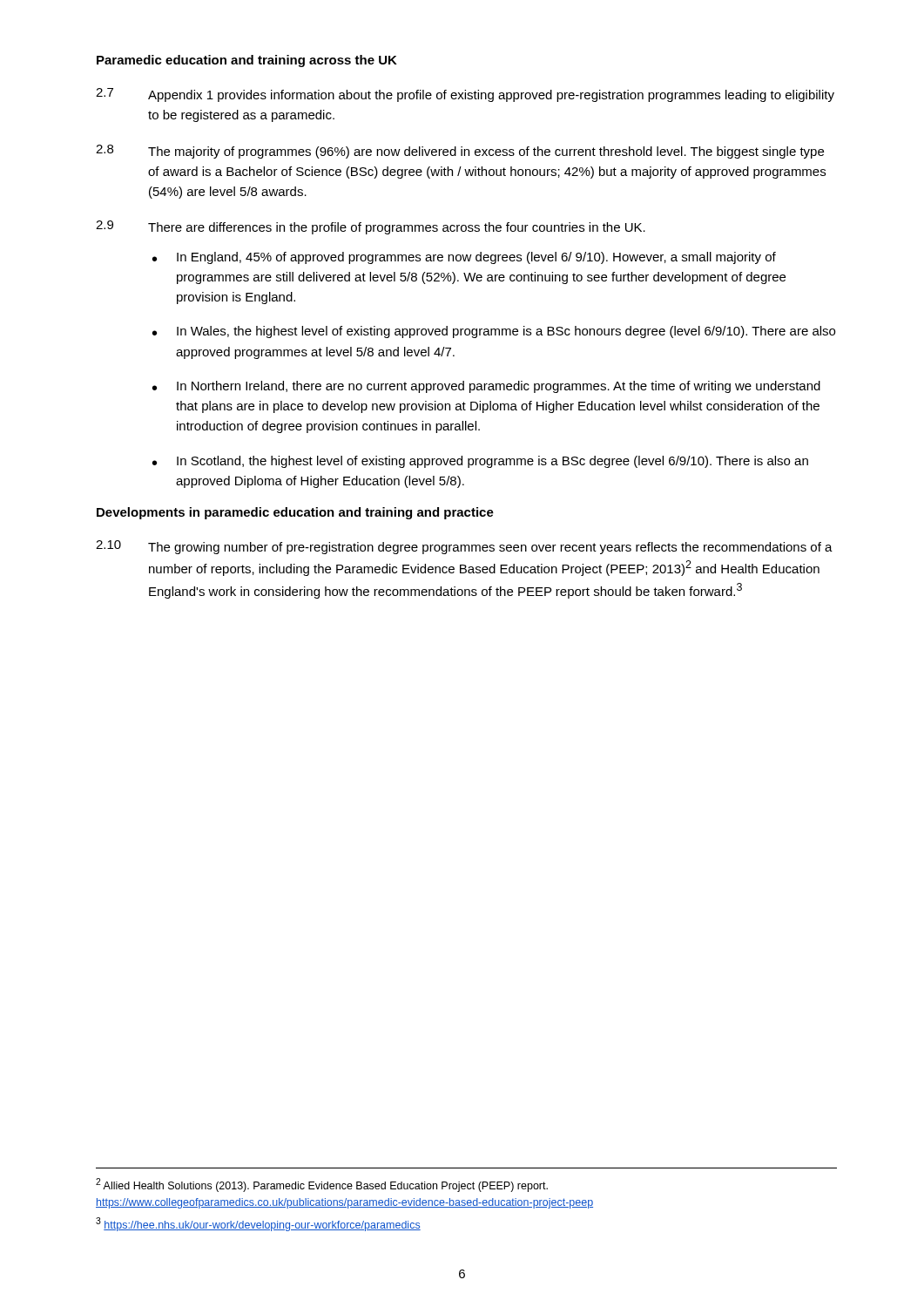
Task: Find the list item that says "• In England,"
Action: coord(492,276)
